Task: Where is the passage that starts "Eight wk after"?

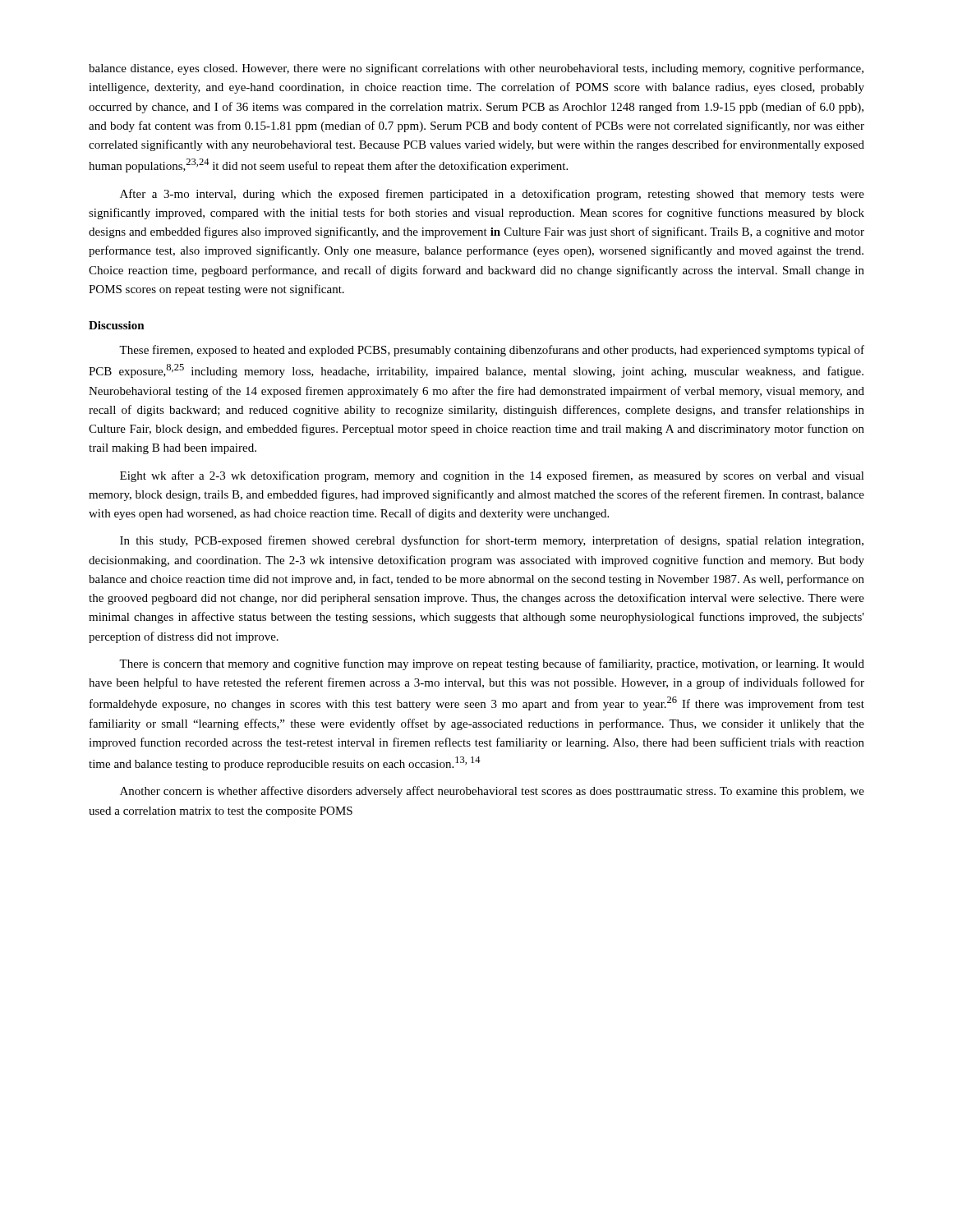Action: pyautogui.click(x=476, y=495)
